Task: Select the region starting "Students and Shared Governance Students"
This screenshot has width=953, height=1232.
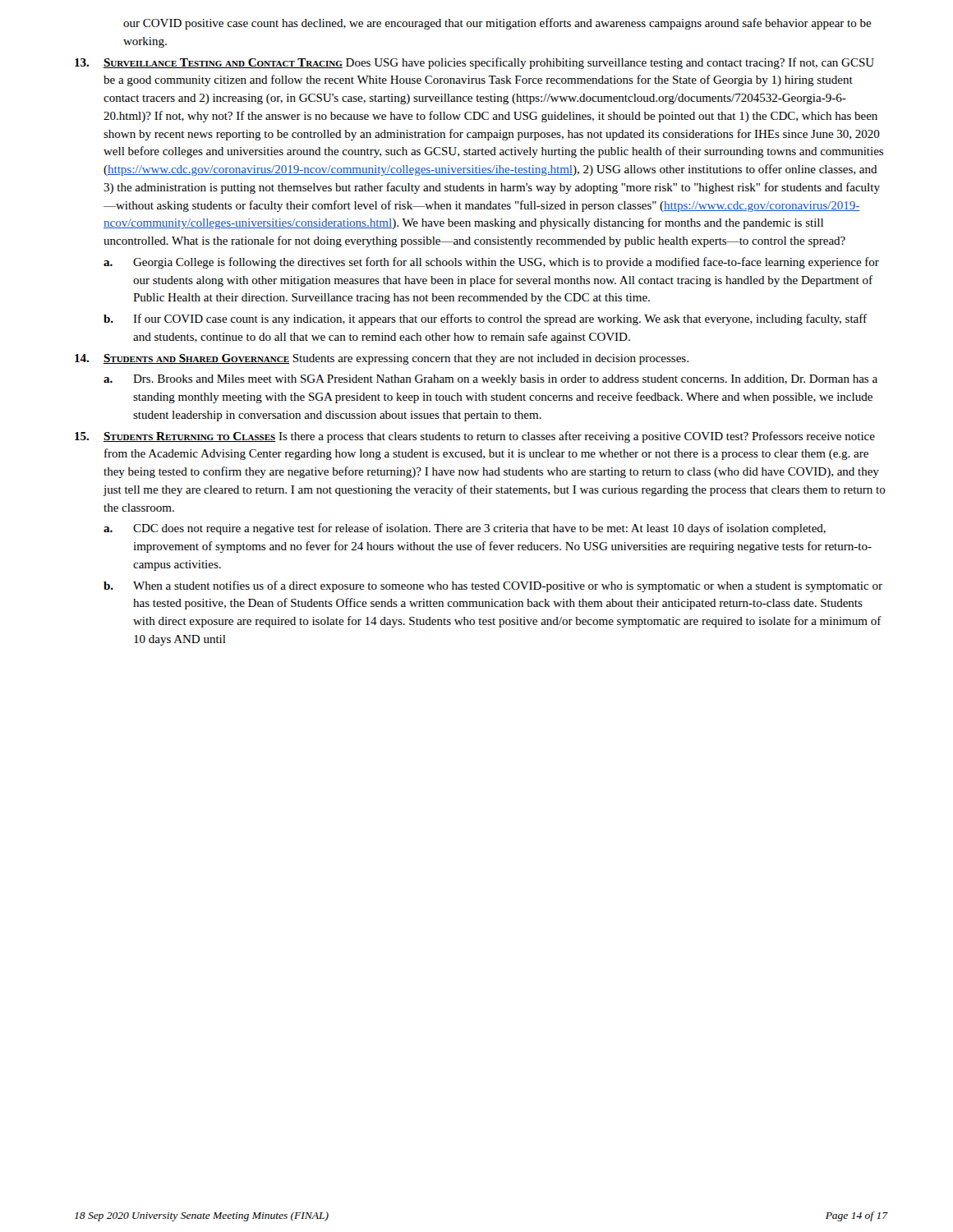Action: tap(481, 358)
